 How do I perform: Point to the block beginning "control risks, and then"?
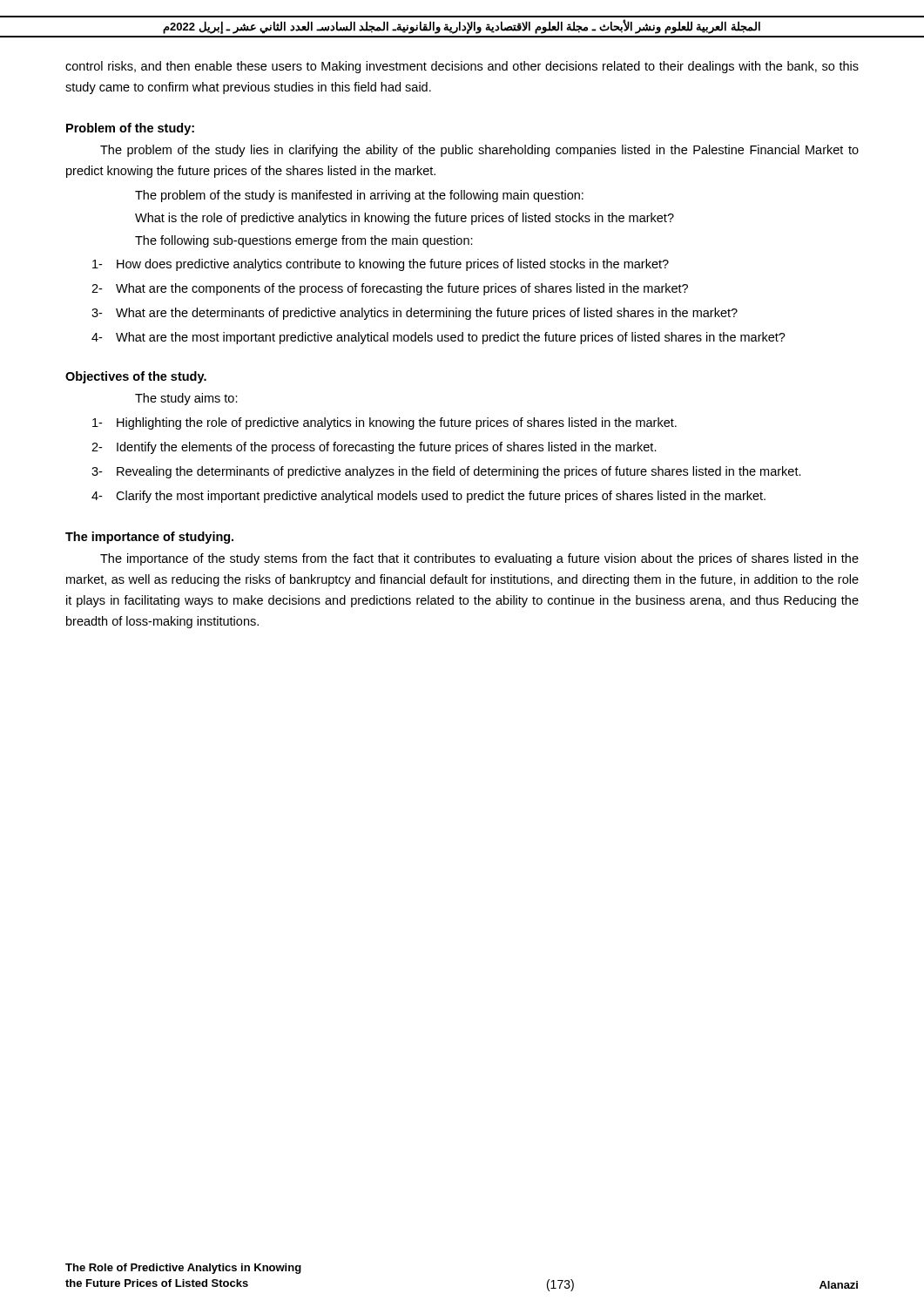tap(462, 77)
